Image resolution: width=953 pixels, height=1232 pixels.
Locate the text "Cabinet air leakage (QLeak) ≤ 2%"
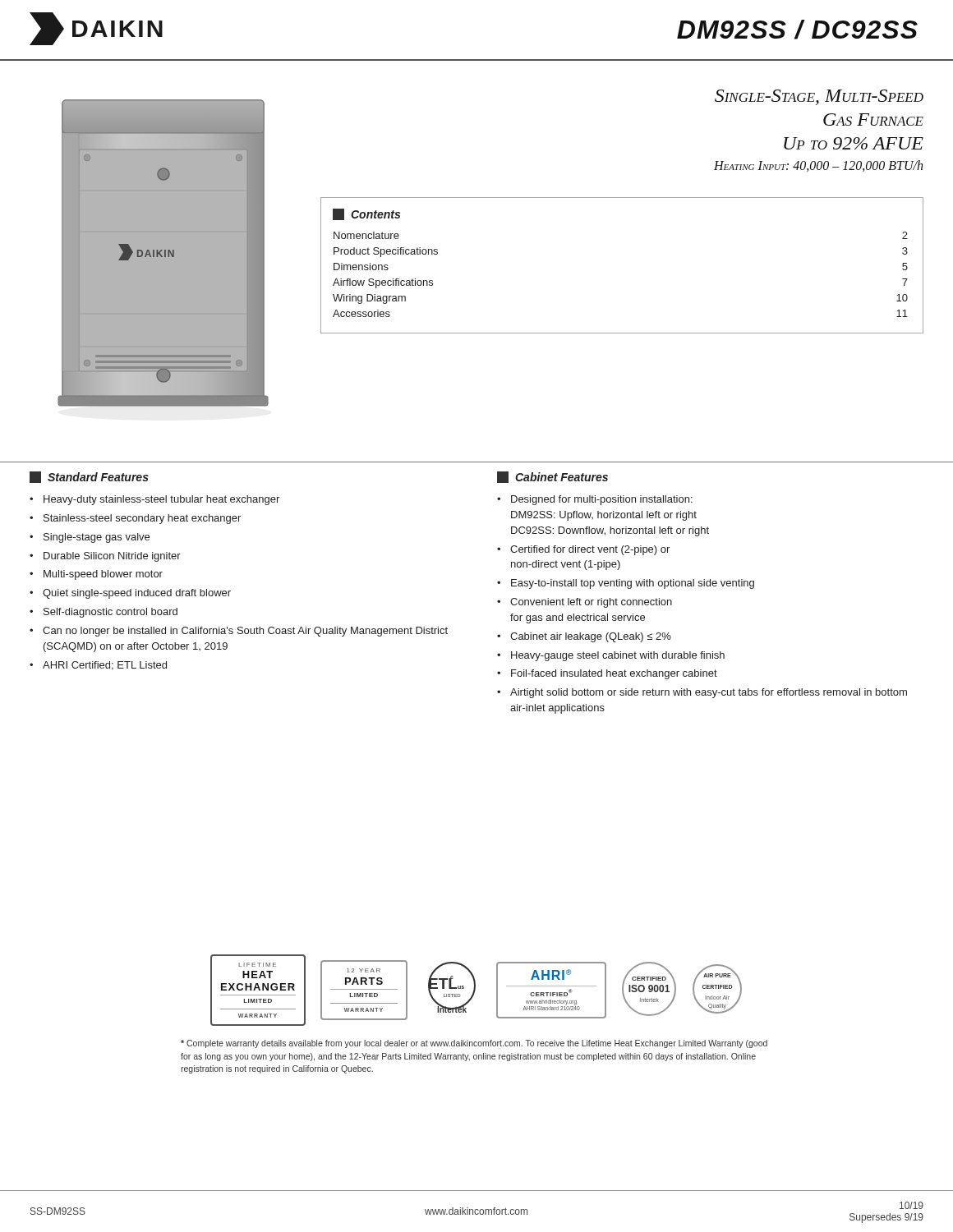click(591, 636)
